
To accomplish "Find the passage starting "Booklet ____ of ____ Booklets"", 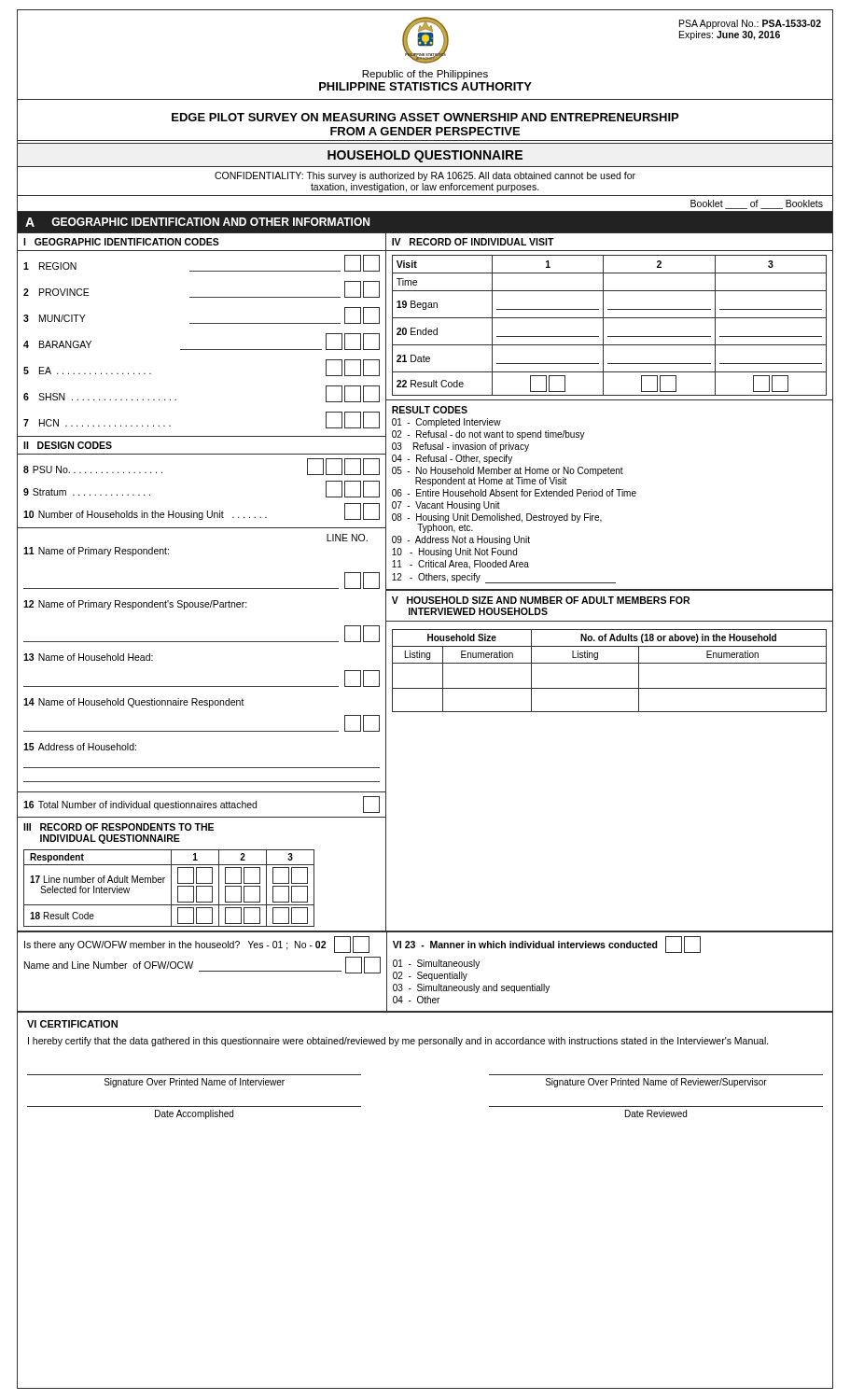I will click(x=756, y=203).
